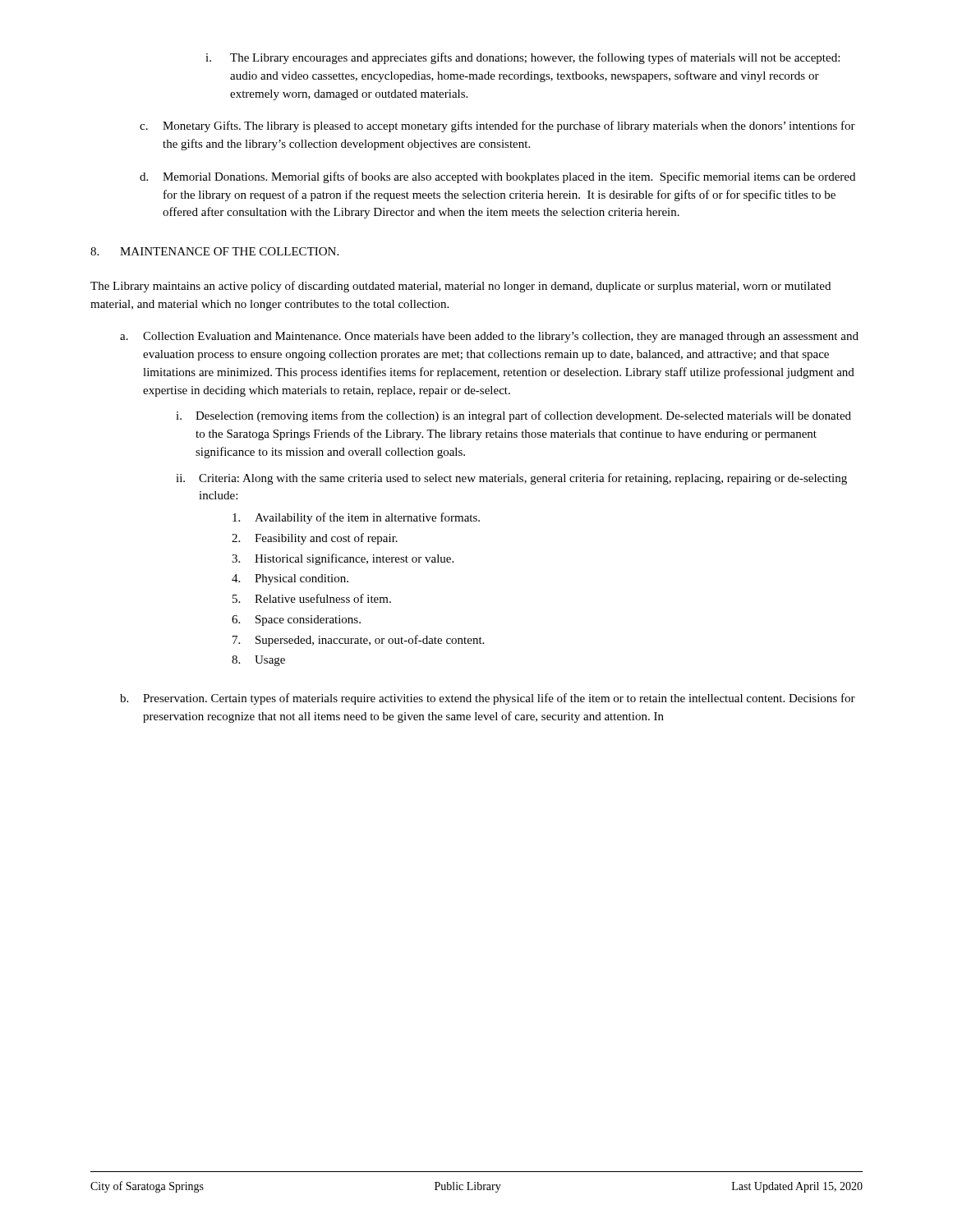Find the block starting "i. Deselection (removing items"
This screenshot has width=953, height=1232.
(x=519, y=434)
